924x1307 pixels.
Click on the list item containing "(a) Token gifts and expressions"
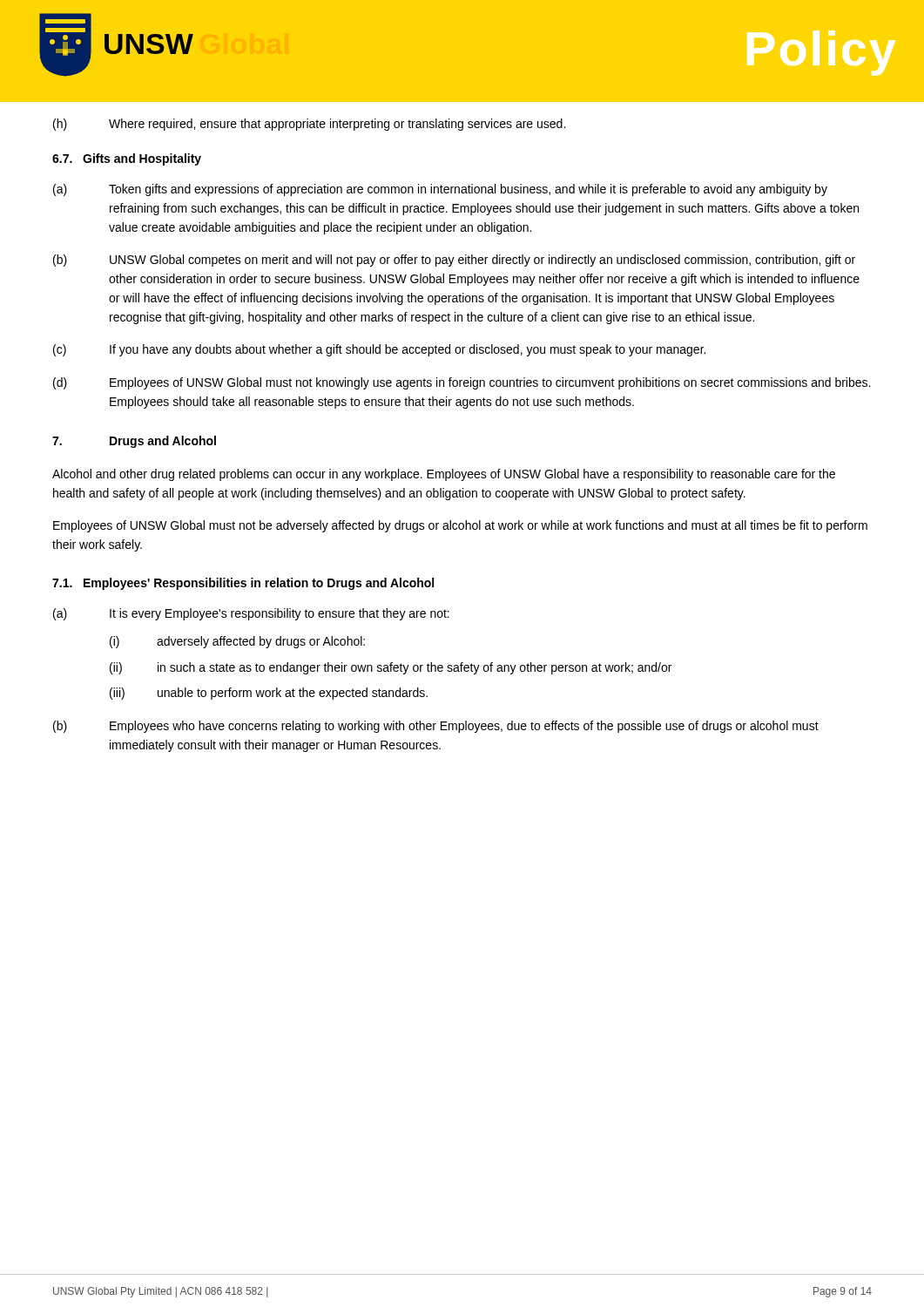pyautogui.click(x=462, y=209)
